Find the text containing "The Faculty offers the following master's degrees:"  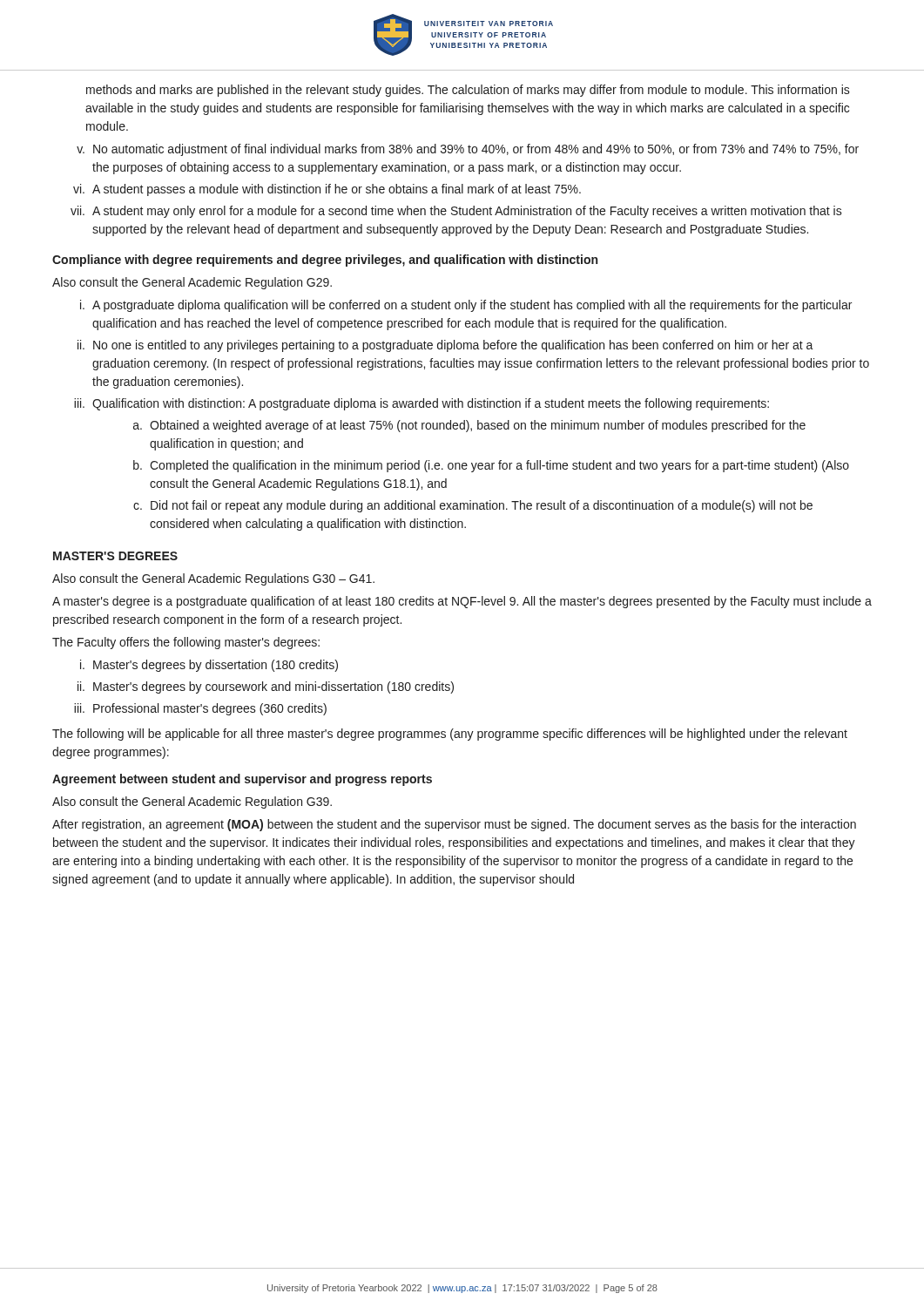pyautogui.click(x=186, y=643)
